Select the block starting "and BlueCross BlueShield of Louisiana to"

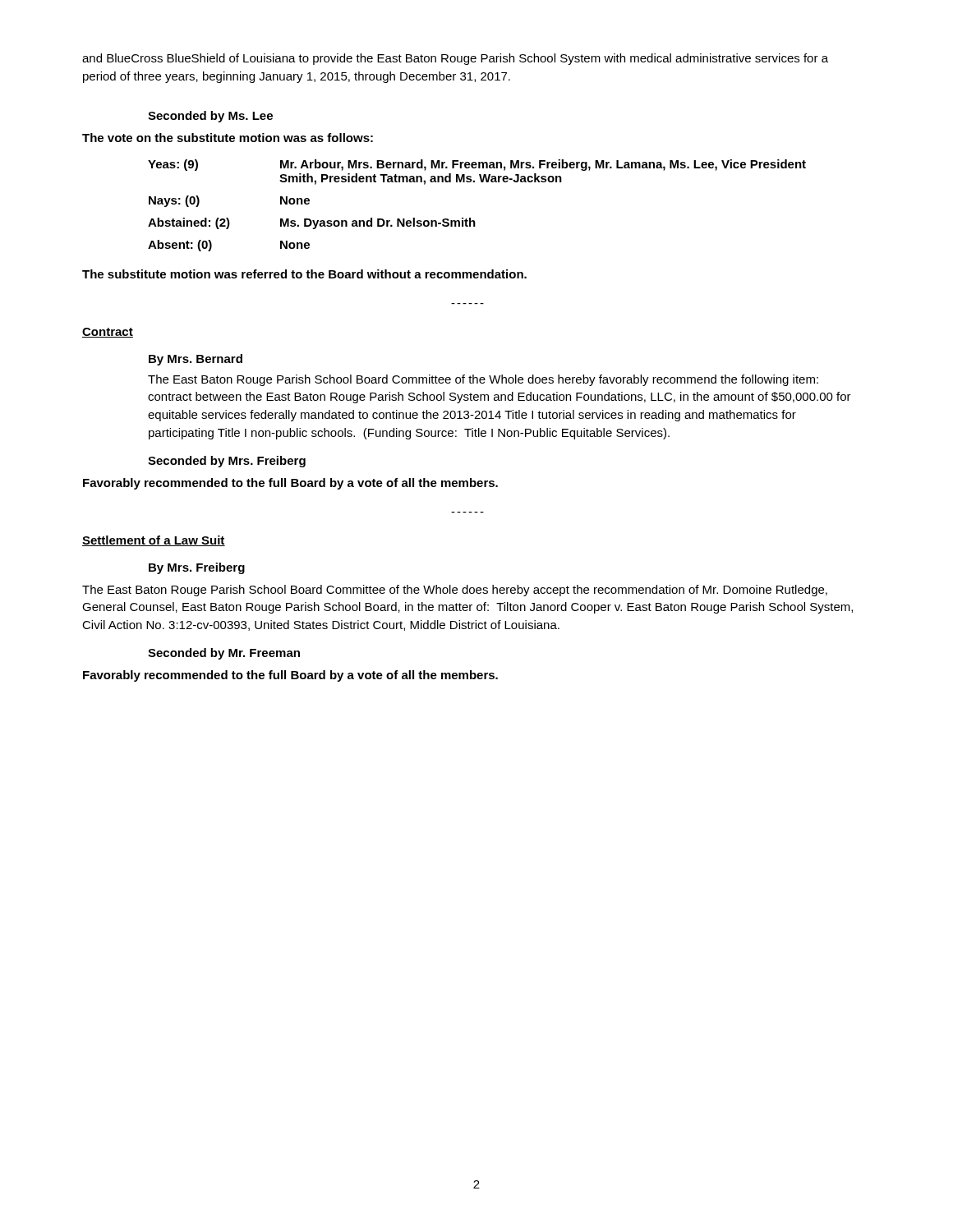[455, 67]
